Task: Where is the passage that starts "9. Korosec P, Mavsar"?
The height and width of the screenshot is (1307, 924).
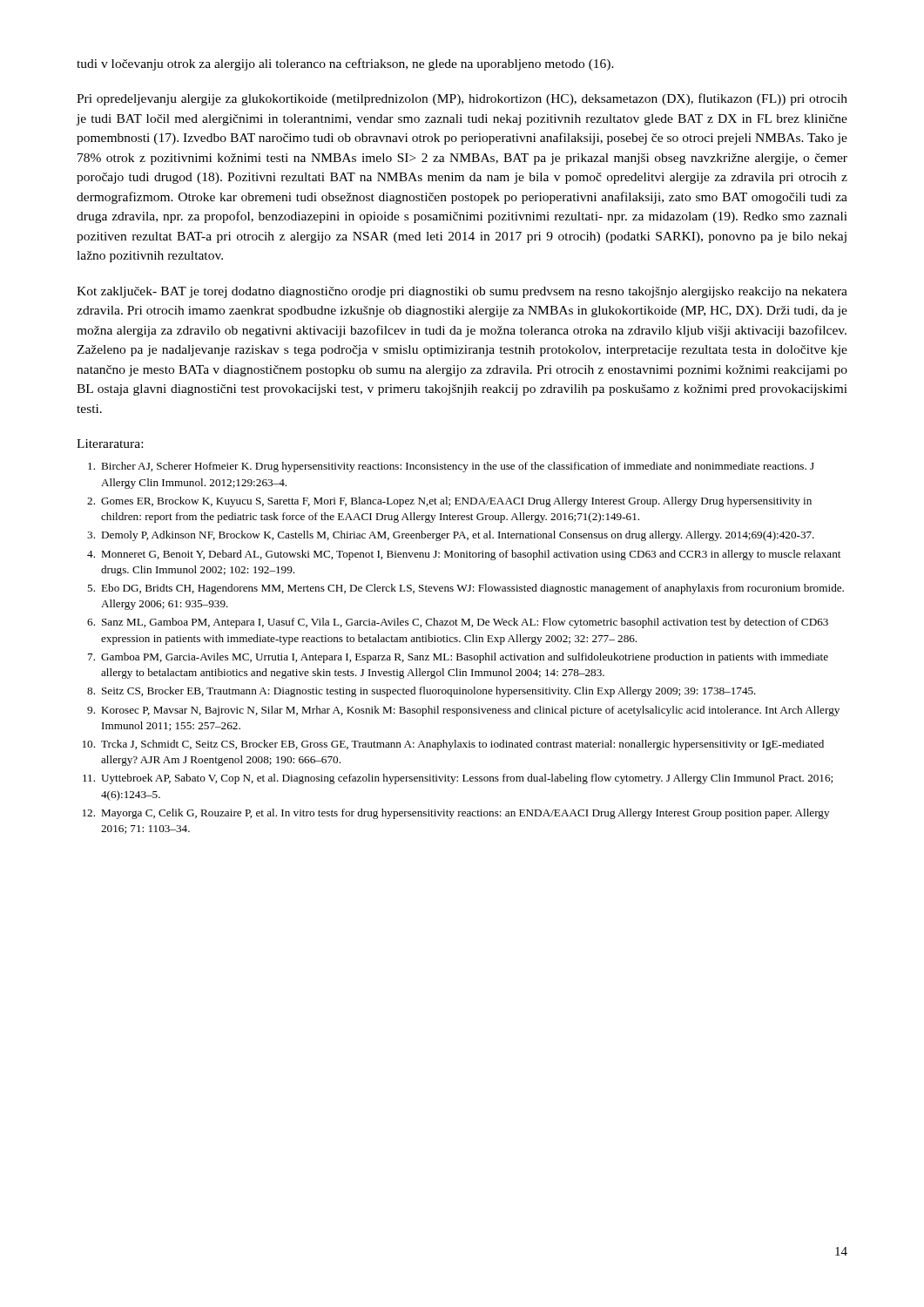Action: click(x=462, y=718)
